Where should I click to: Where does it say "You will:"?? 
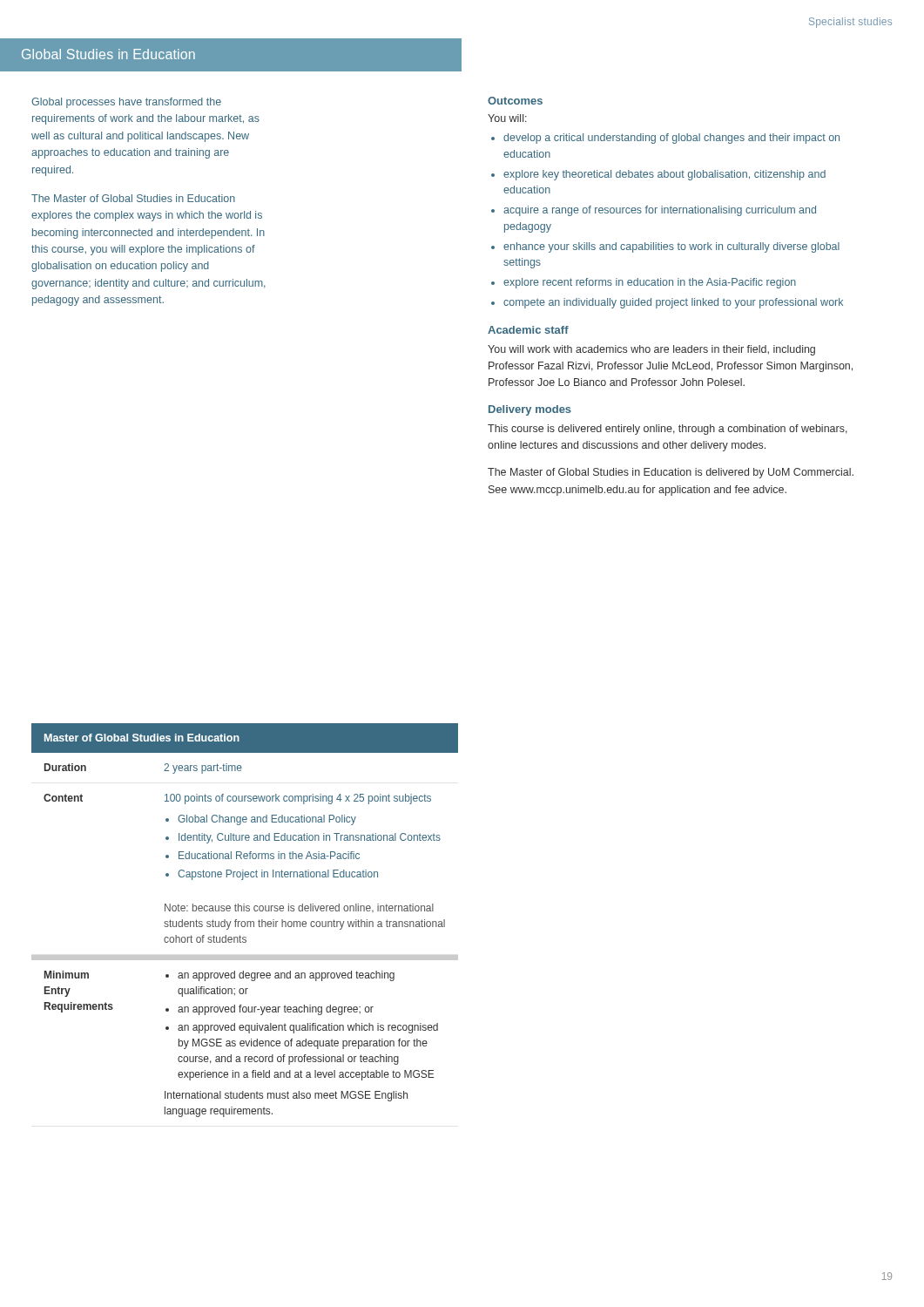507,118
